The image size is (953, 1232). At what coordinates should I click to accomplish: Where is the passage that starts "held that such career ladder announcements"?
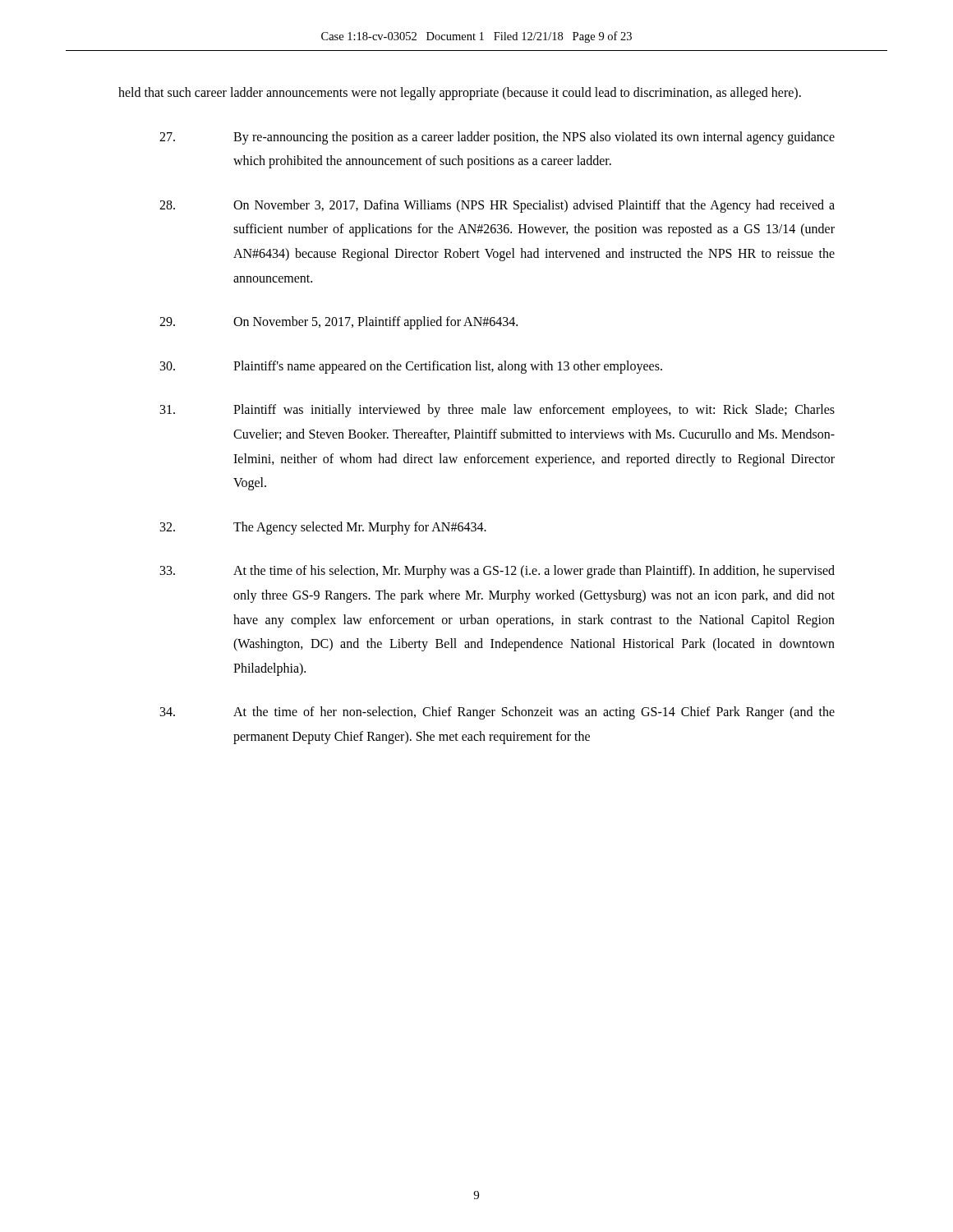pyautogui.click(x=460, y=92)
